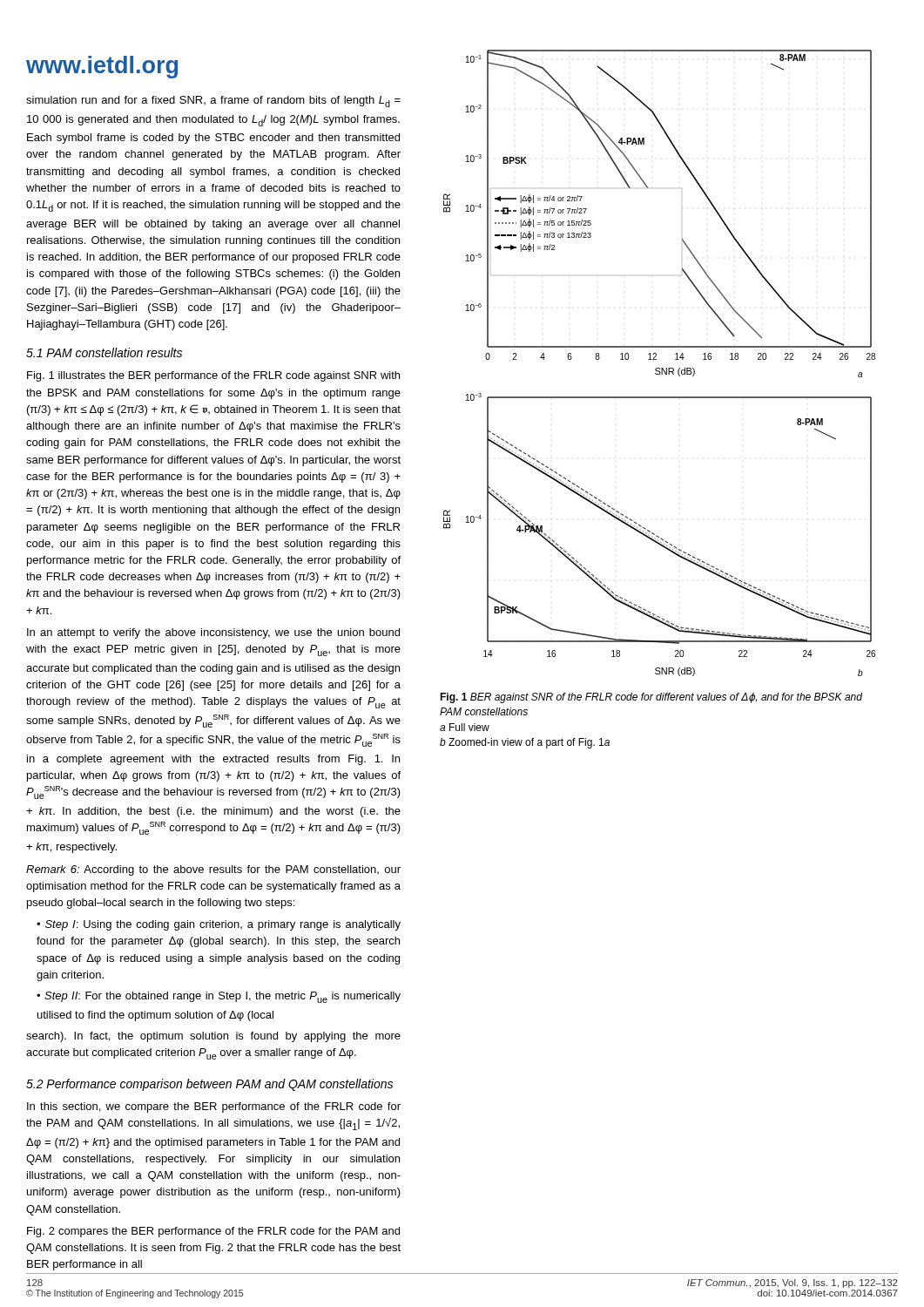
Task: Click on the block starting "5.1 PAM constellation results"
Action: point(104,353)
